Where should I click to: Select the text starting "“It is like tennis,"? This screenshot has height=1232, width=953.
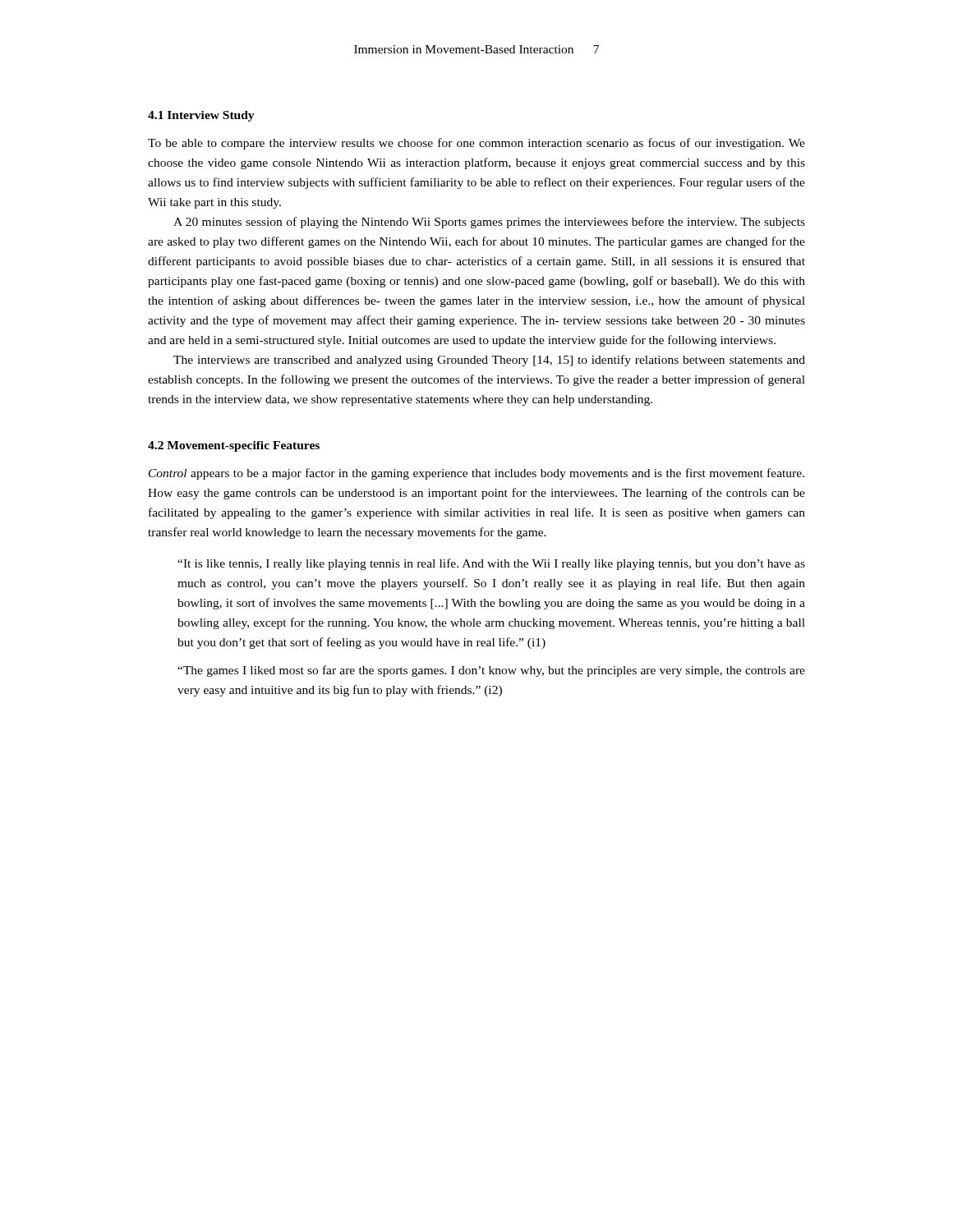coord(491,627)
